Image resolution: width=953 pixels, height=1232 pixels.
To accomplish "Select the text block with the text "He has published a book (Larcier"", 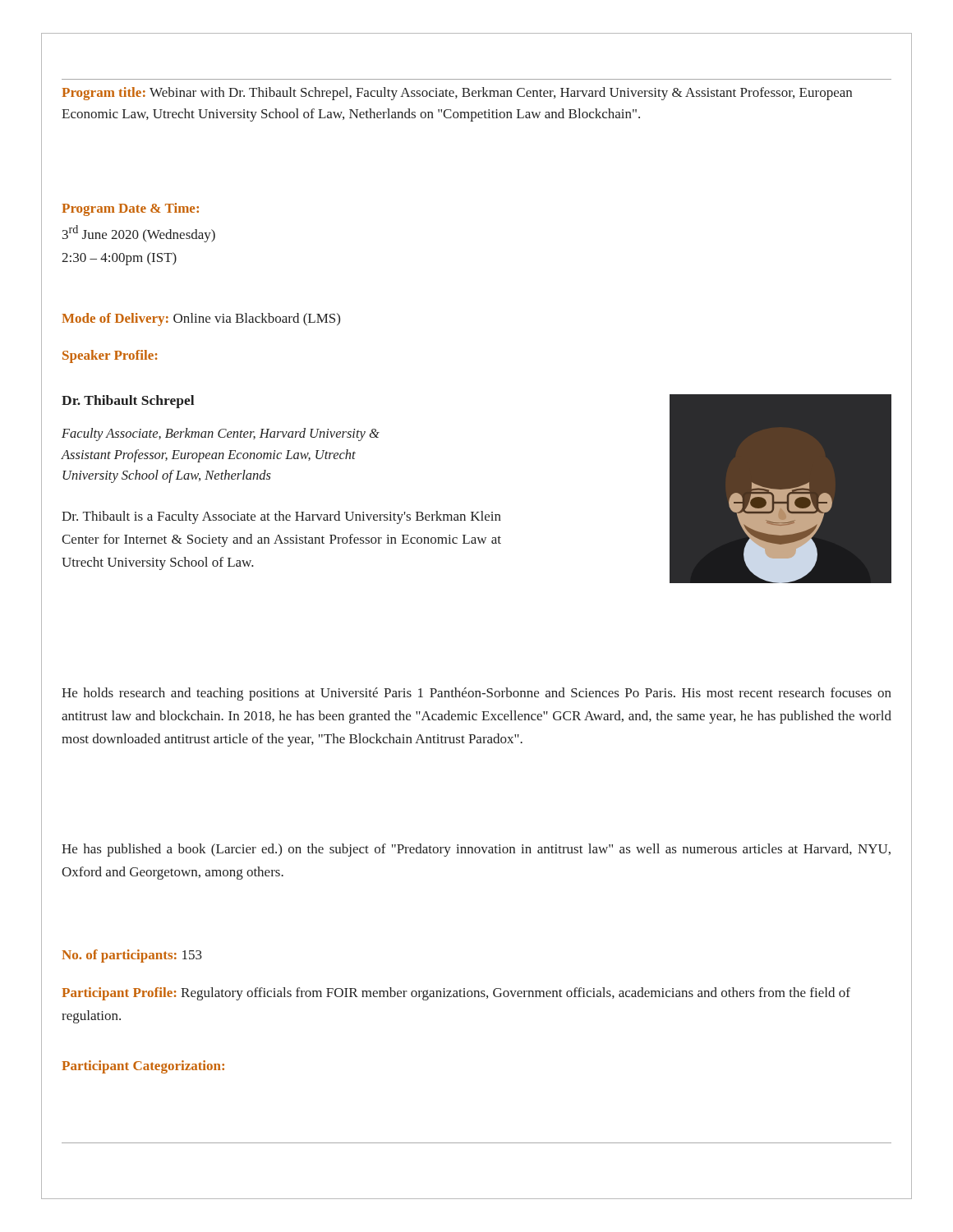I will (x=476, y=860).
